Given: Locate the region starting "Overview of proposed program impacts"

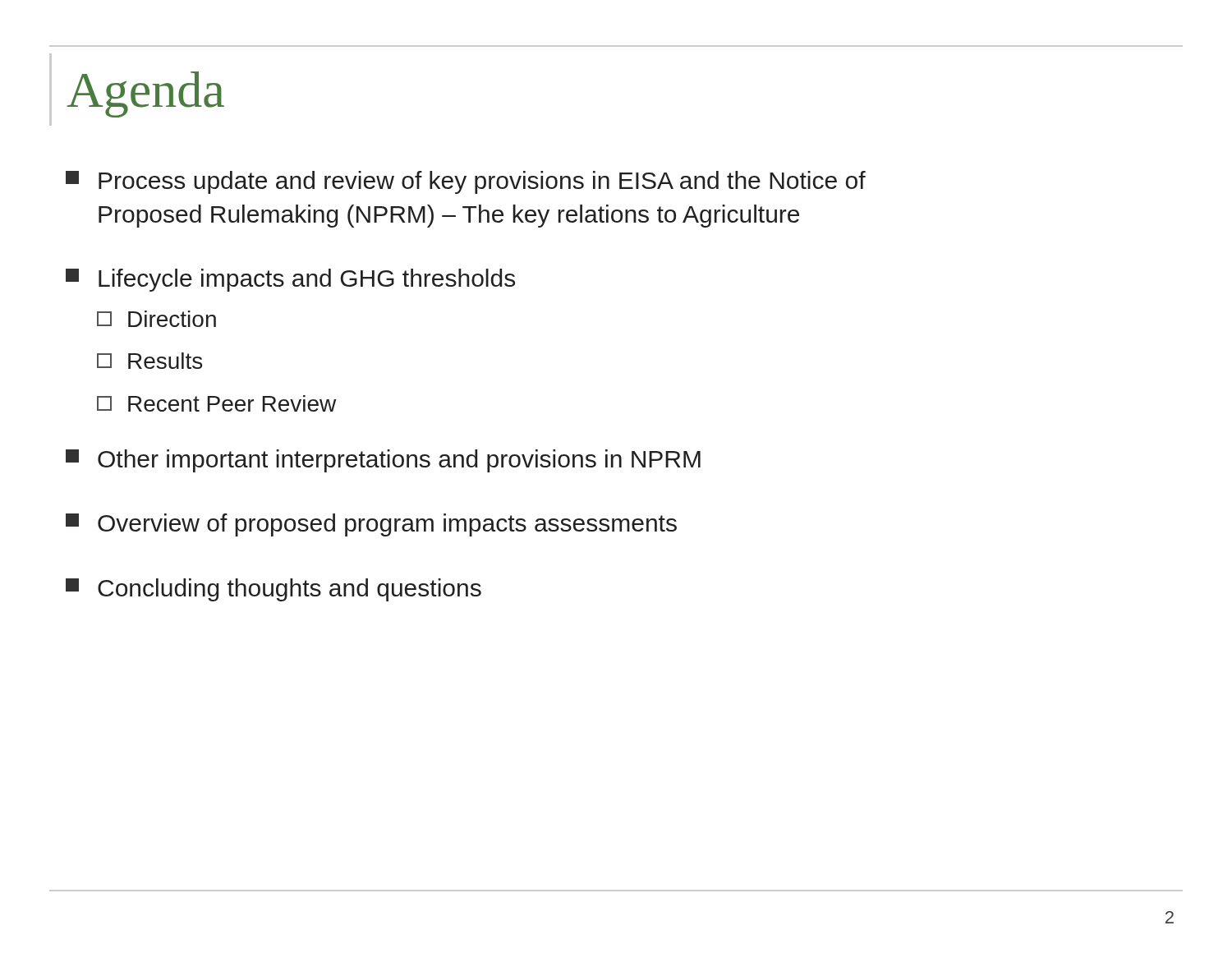Looking at the screenshot, I should (x=372, y=524).
